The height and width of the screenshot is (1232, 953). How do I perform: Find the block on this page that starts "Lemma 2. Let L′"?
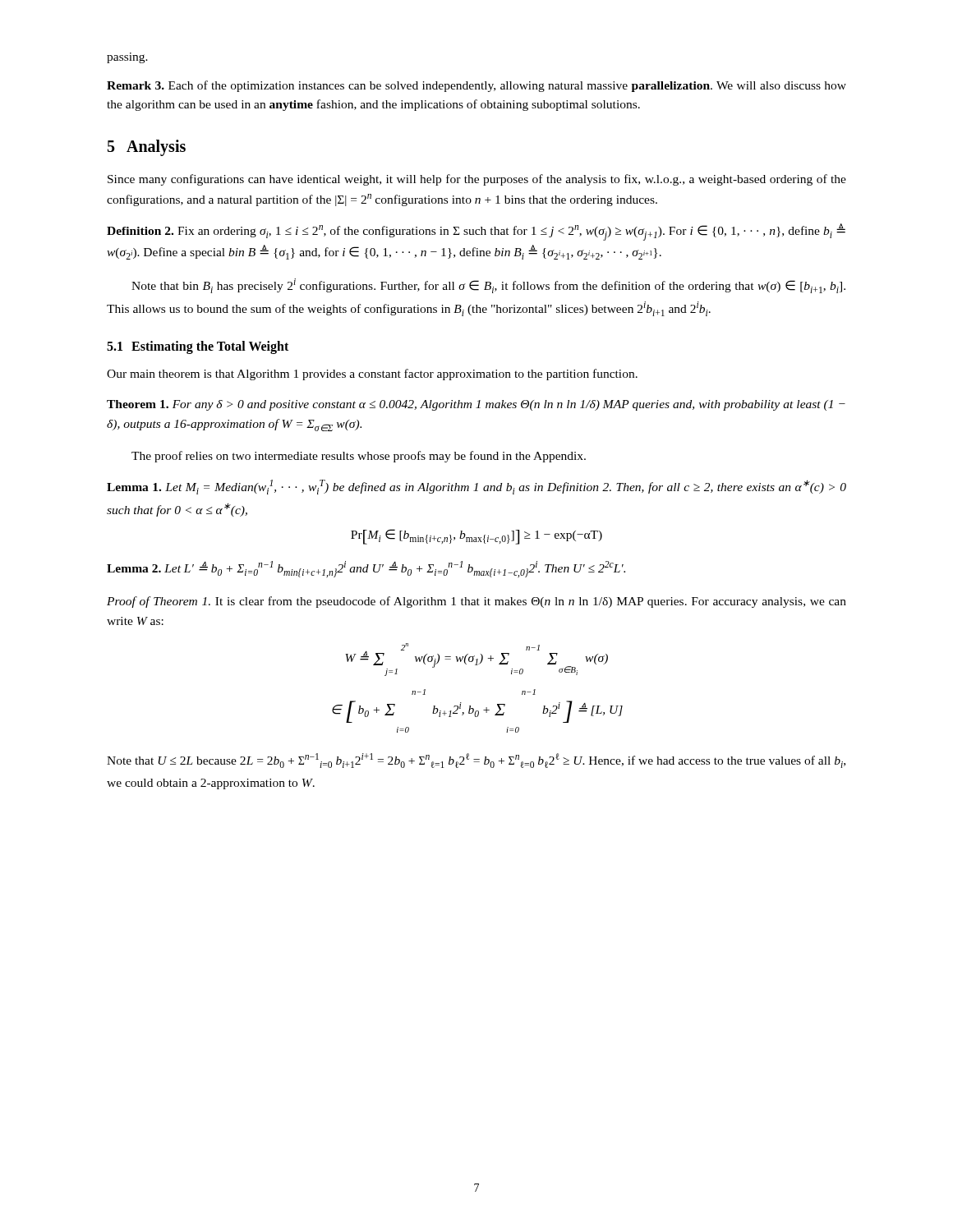click(367, 569)
